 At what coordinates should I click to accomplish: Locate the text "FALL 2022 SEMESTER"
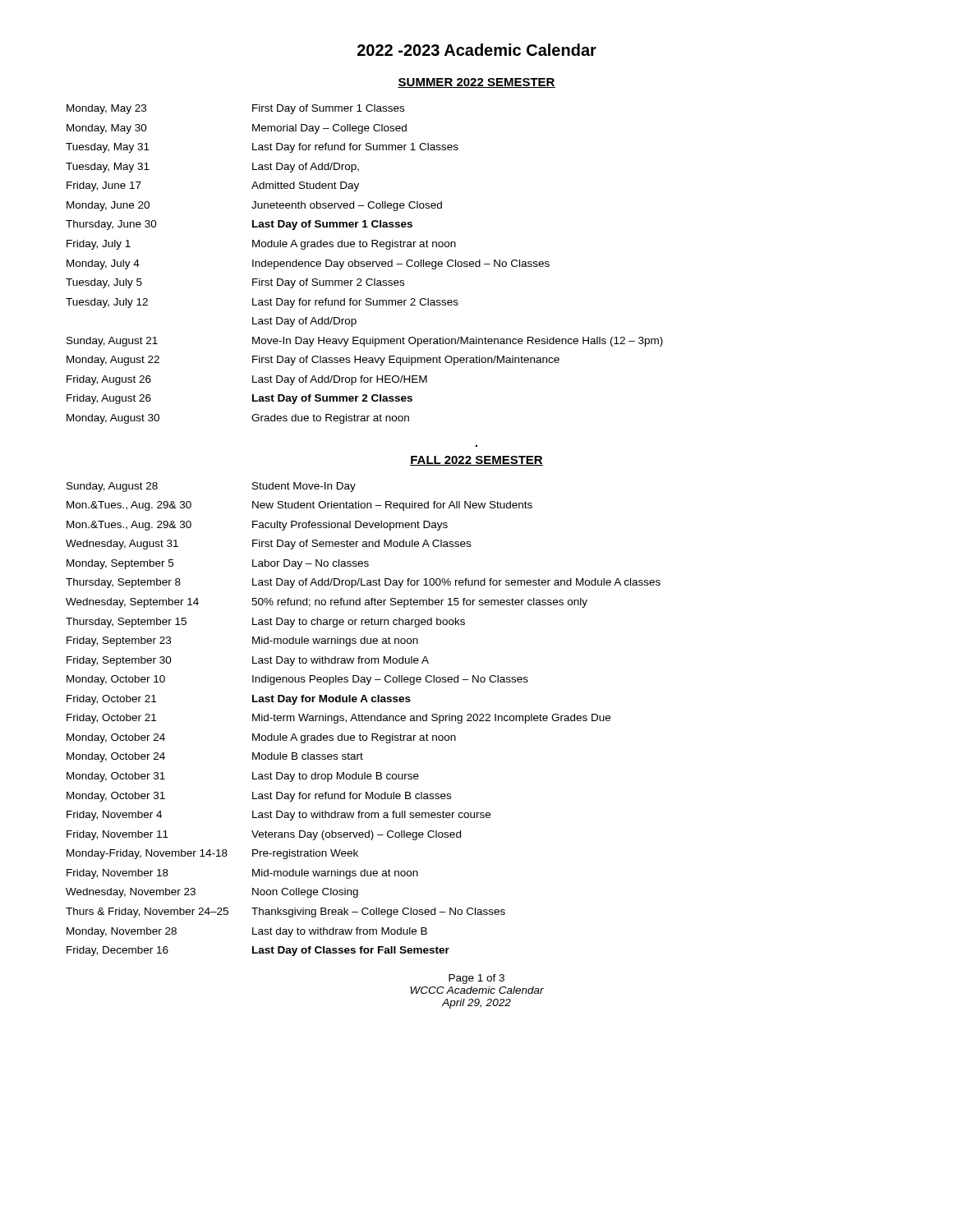476,459
